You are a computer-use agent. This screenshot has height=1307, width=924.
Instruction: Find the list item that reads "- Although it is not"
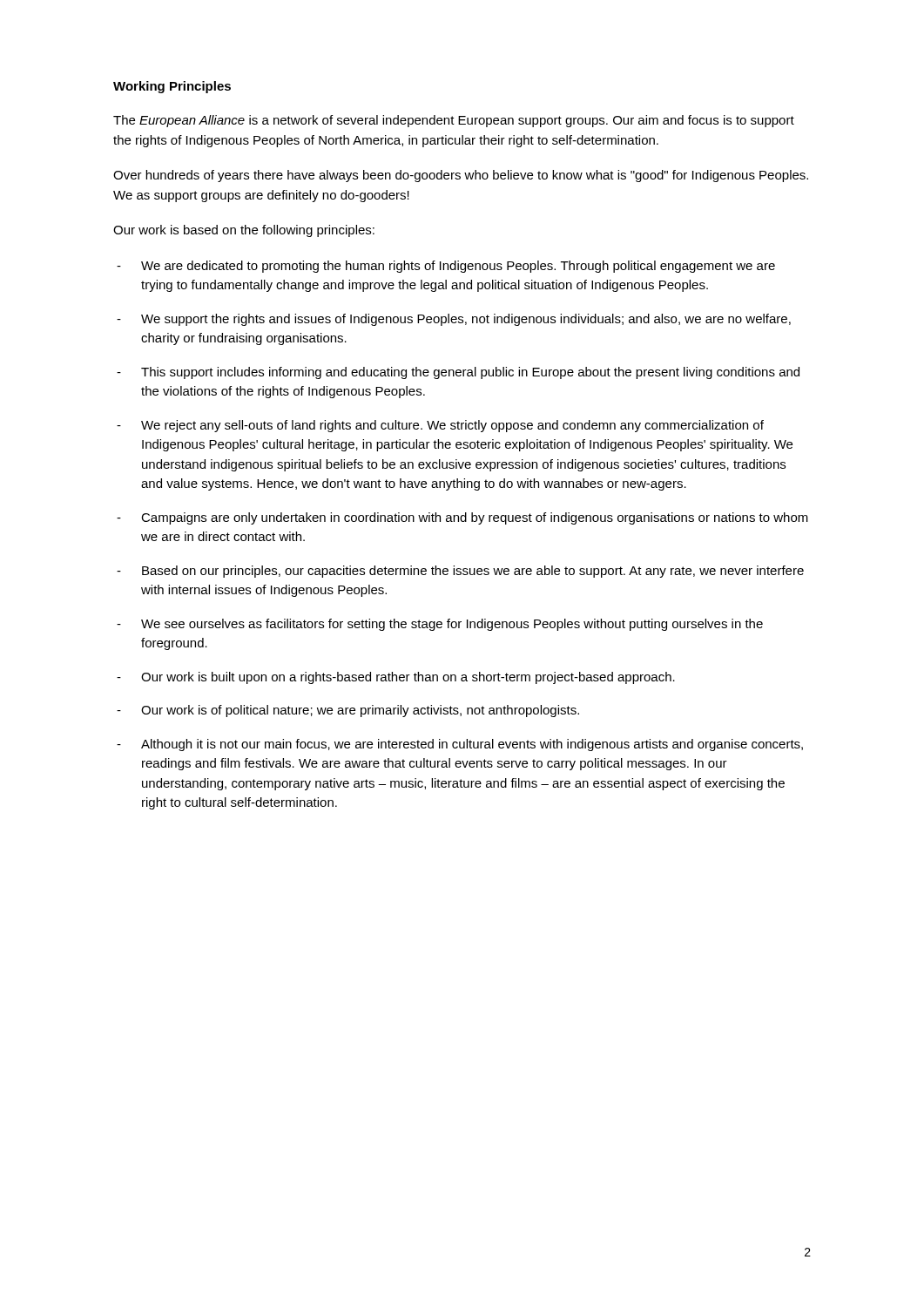[462, 773]
